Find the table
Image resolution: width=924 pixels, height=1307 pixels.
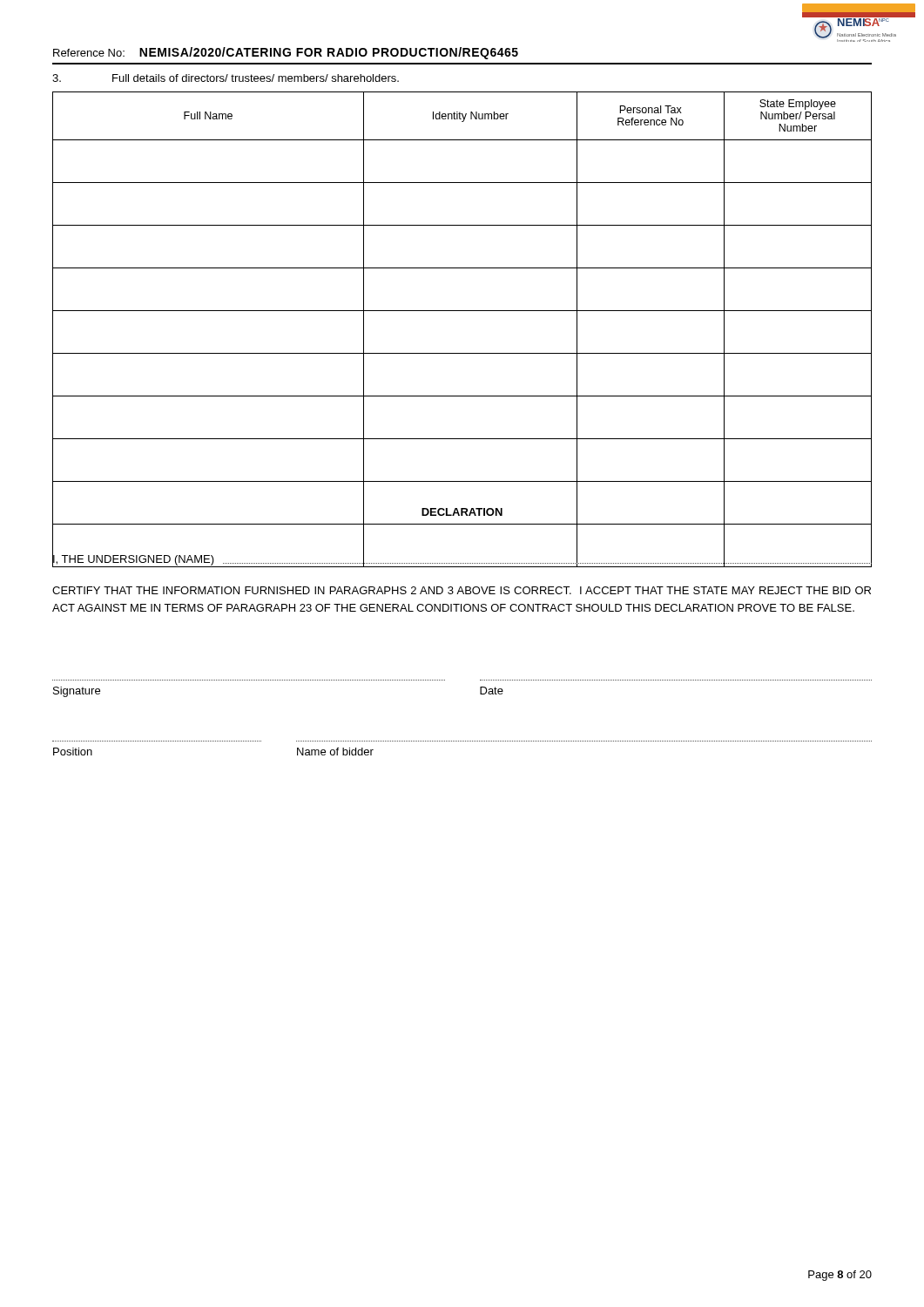[462, 329]
